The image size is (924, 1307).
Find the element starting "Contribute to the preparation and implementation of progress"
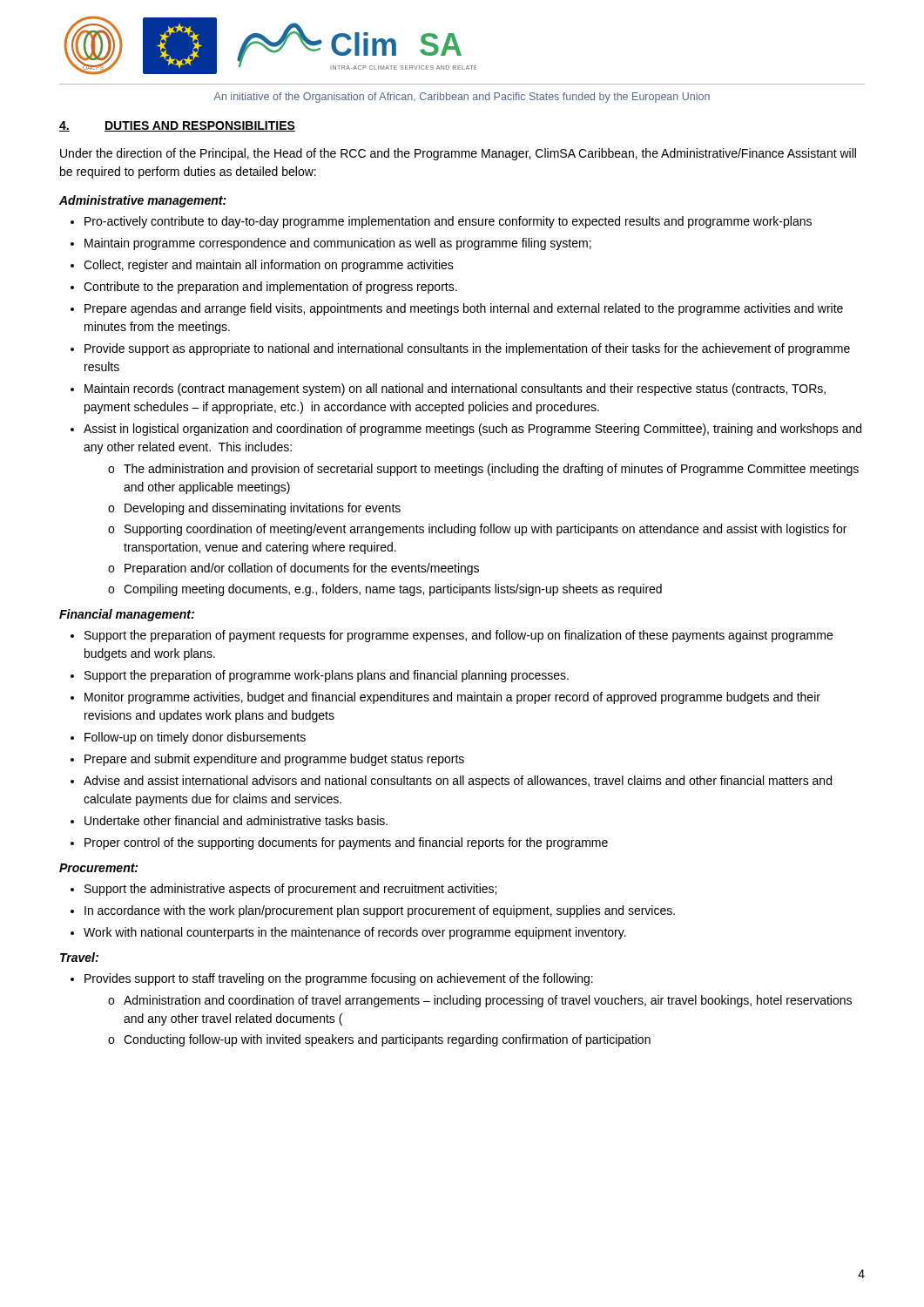click(x=271, y=287)
